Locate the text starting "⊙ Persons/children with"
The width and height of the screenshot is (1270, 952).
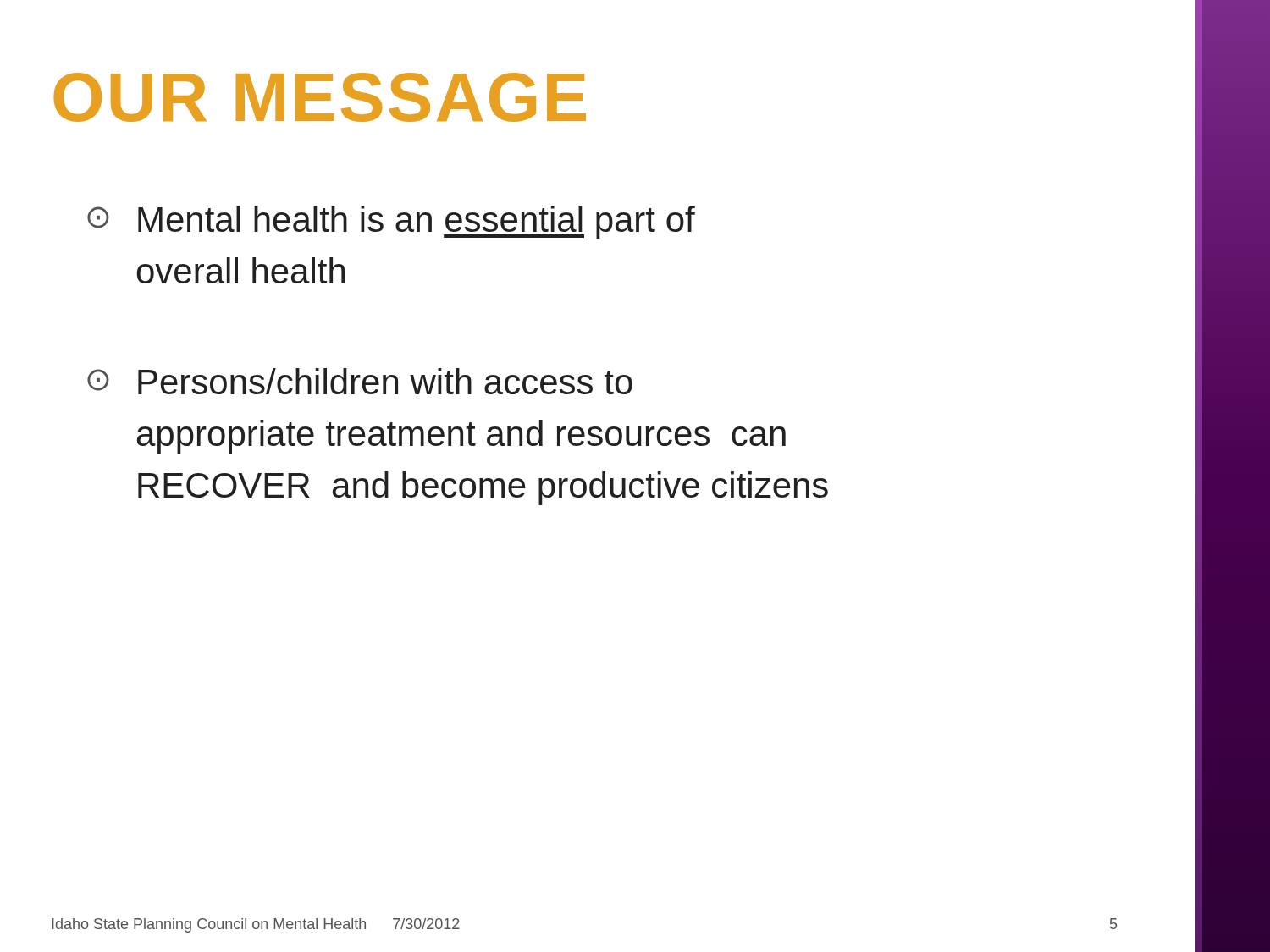pos(457,434)
